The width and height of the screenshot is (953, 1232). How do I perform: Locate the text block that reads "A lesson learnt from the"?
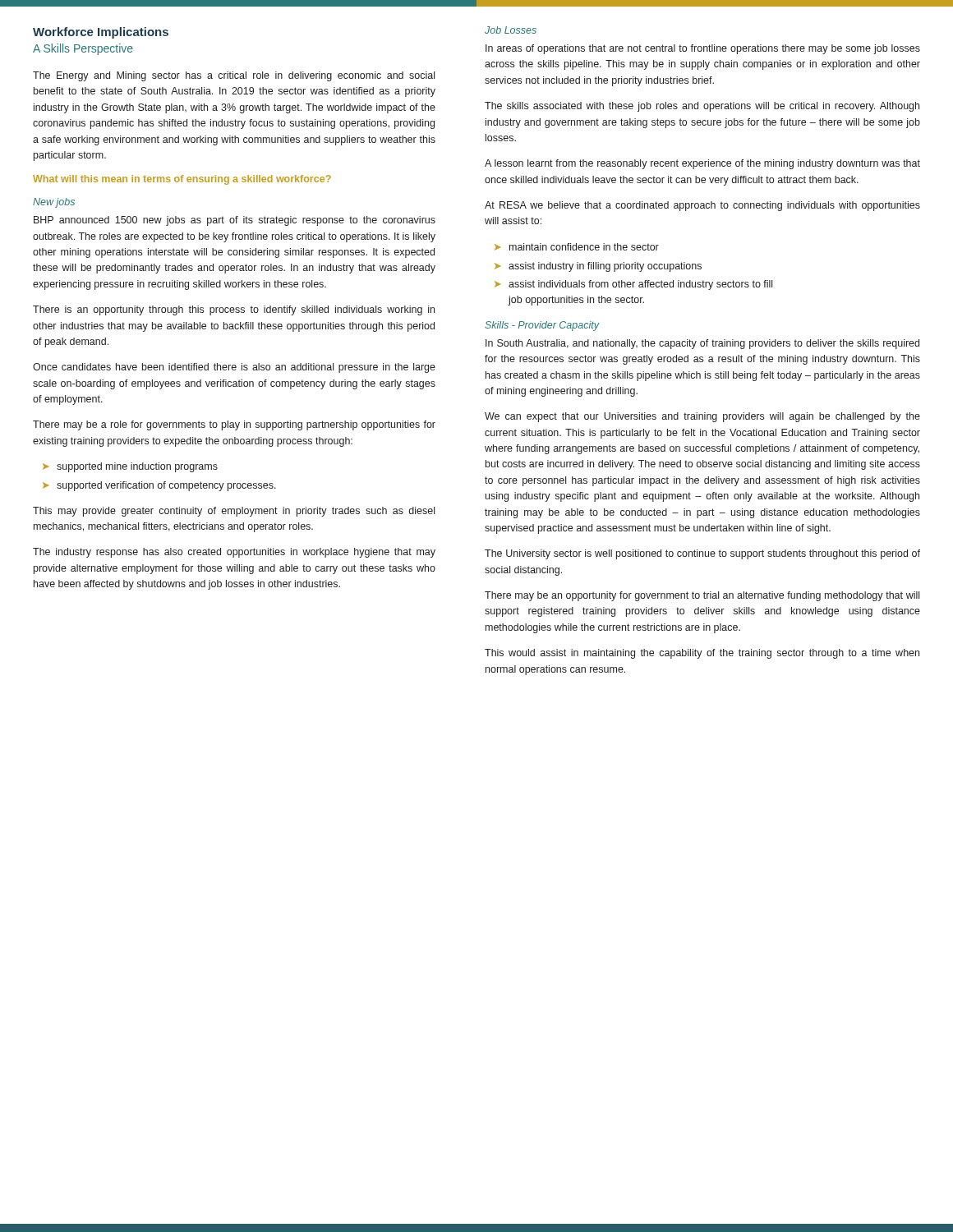tap(702, 172)
